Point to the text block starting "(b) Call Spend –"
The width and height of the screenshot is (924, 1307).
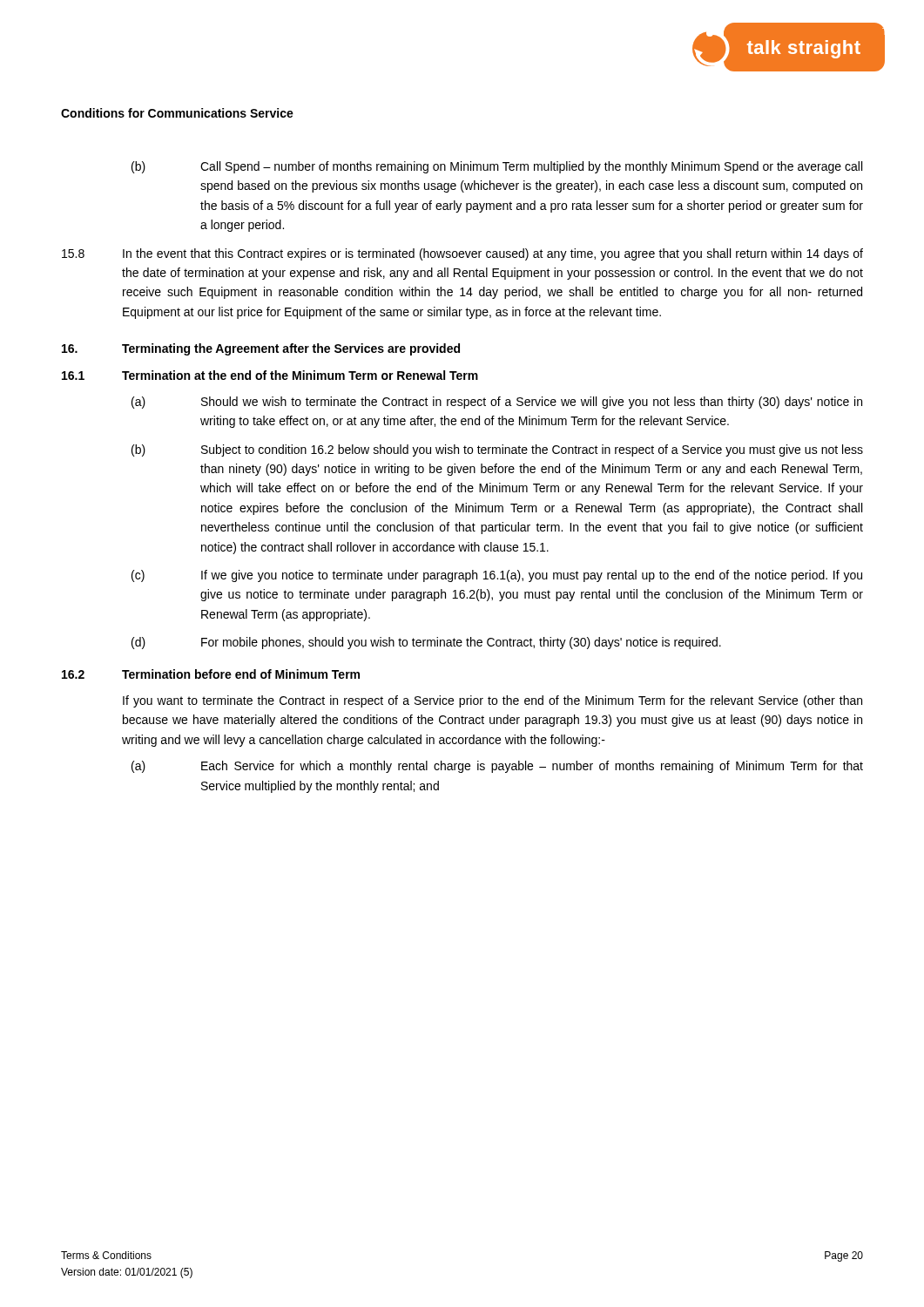click(462, 196)
